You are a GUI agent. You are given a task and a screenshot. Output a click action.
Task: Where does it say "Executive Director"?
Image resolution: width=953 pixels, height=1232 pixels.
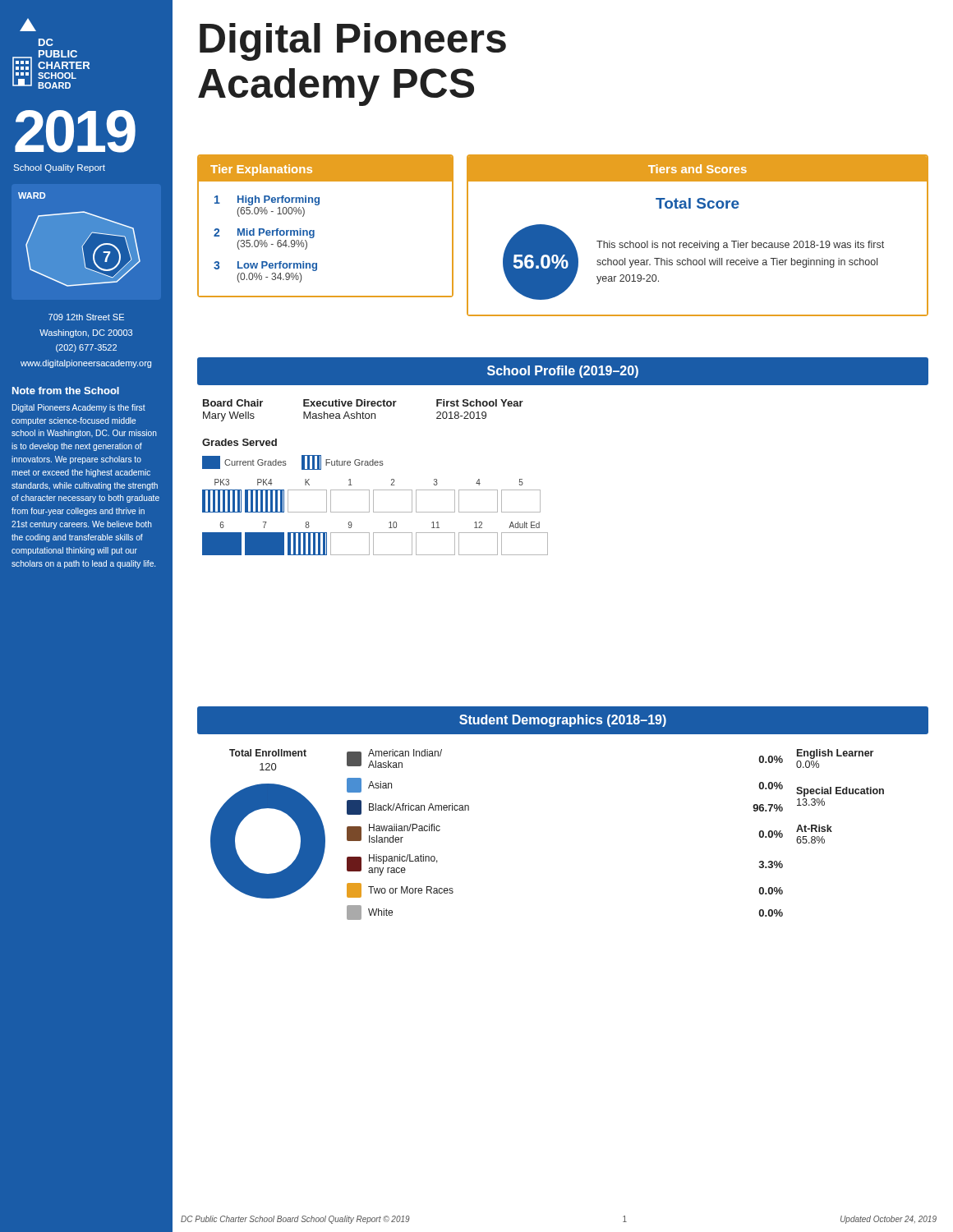tap(350, 403)
